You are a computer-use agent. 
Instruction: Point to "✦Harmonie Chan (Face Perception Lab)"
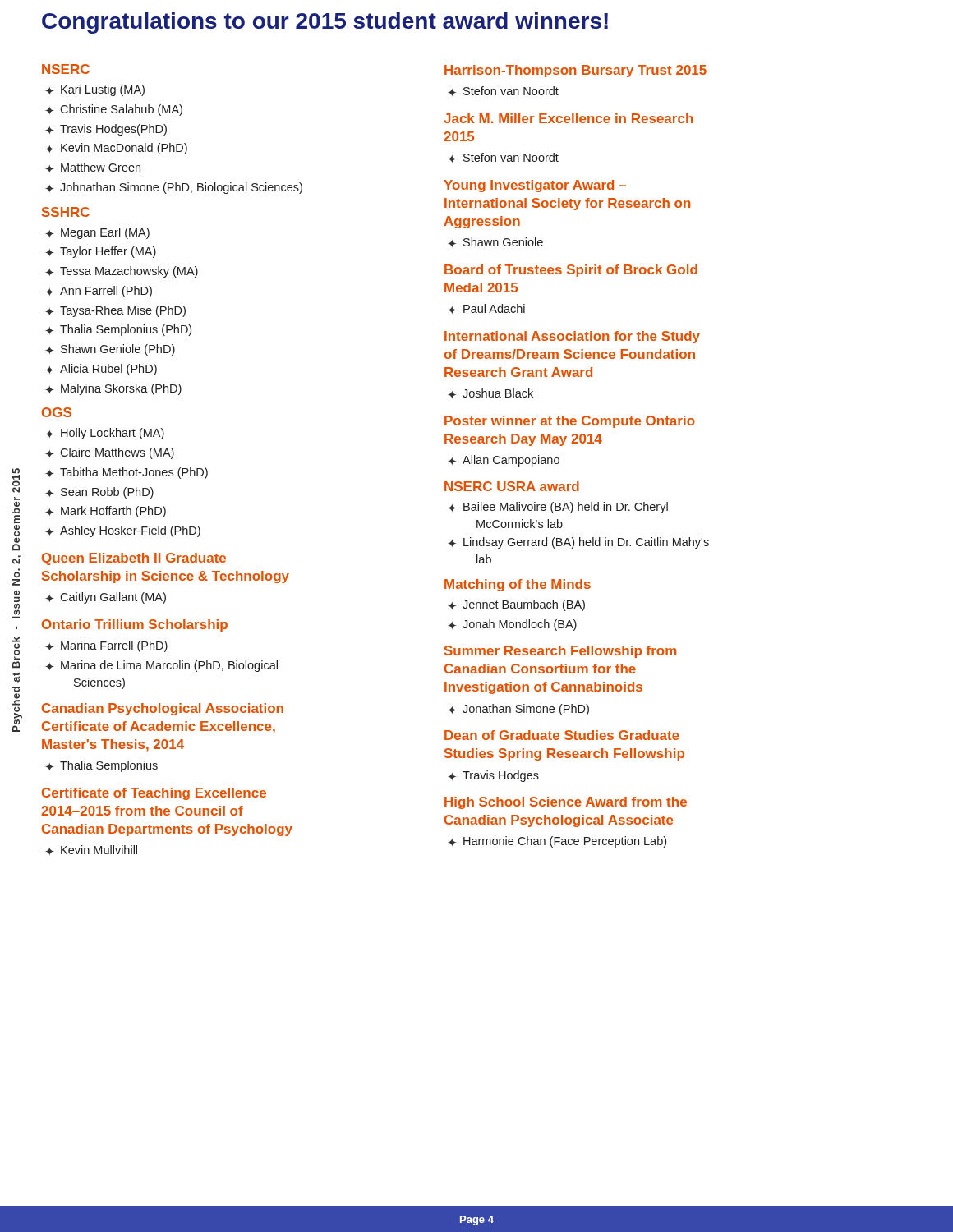click(x=557, y=842)
